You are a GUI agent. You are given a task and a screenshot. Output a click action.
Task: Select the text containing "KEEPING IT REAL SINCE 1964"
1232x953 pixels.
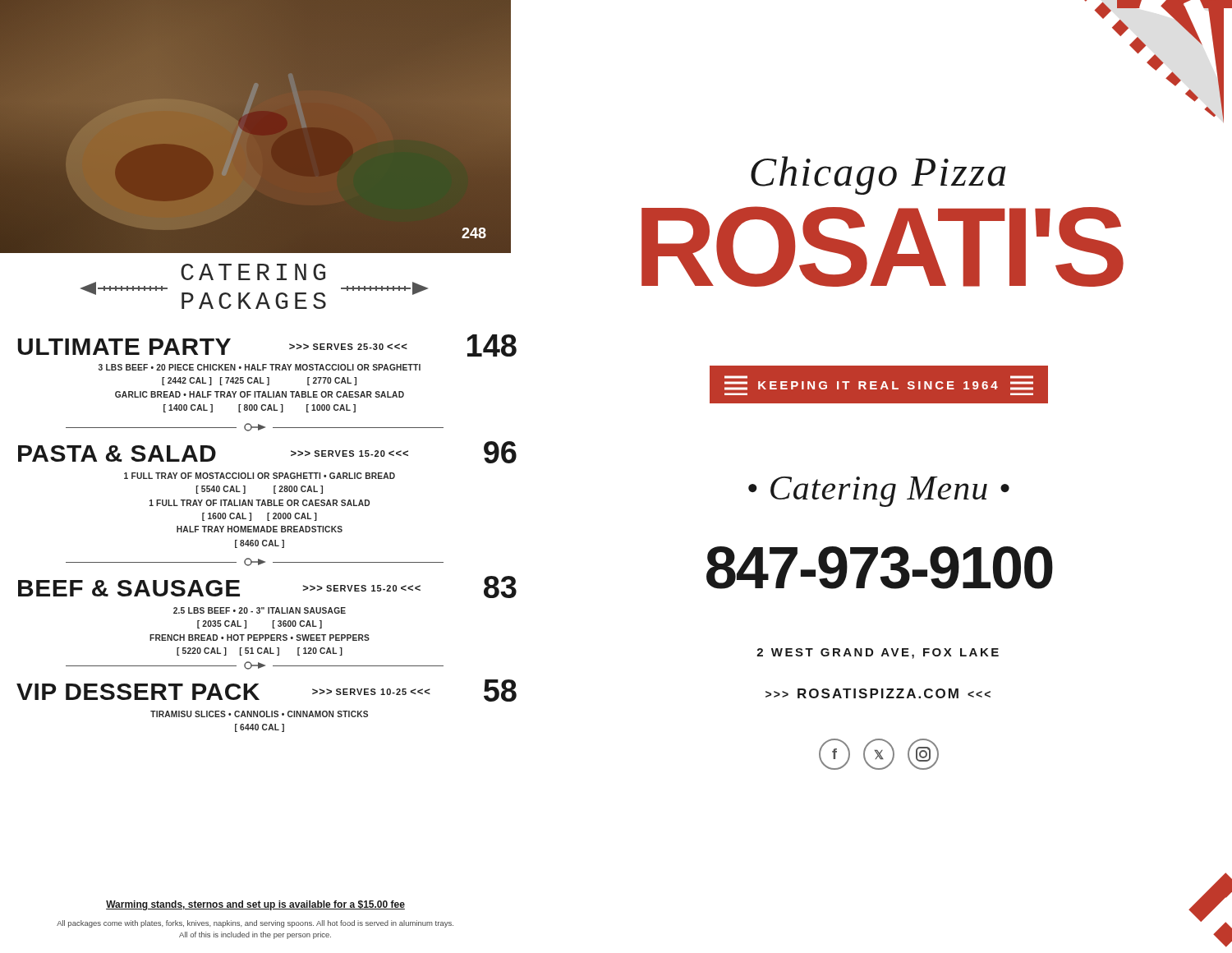coord(879,384)
